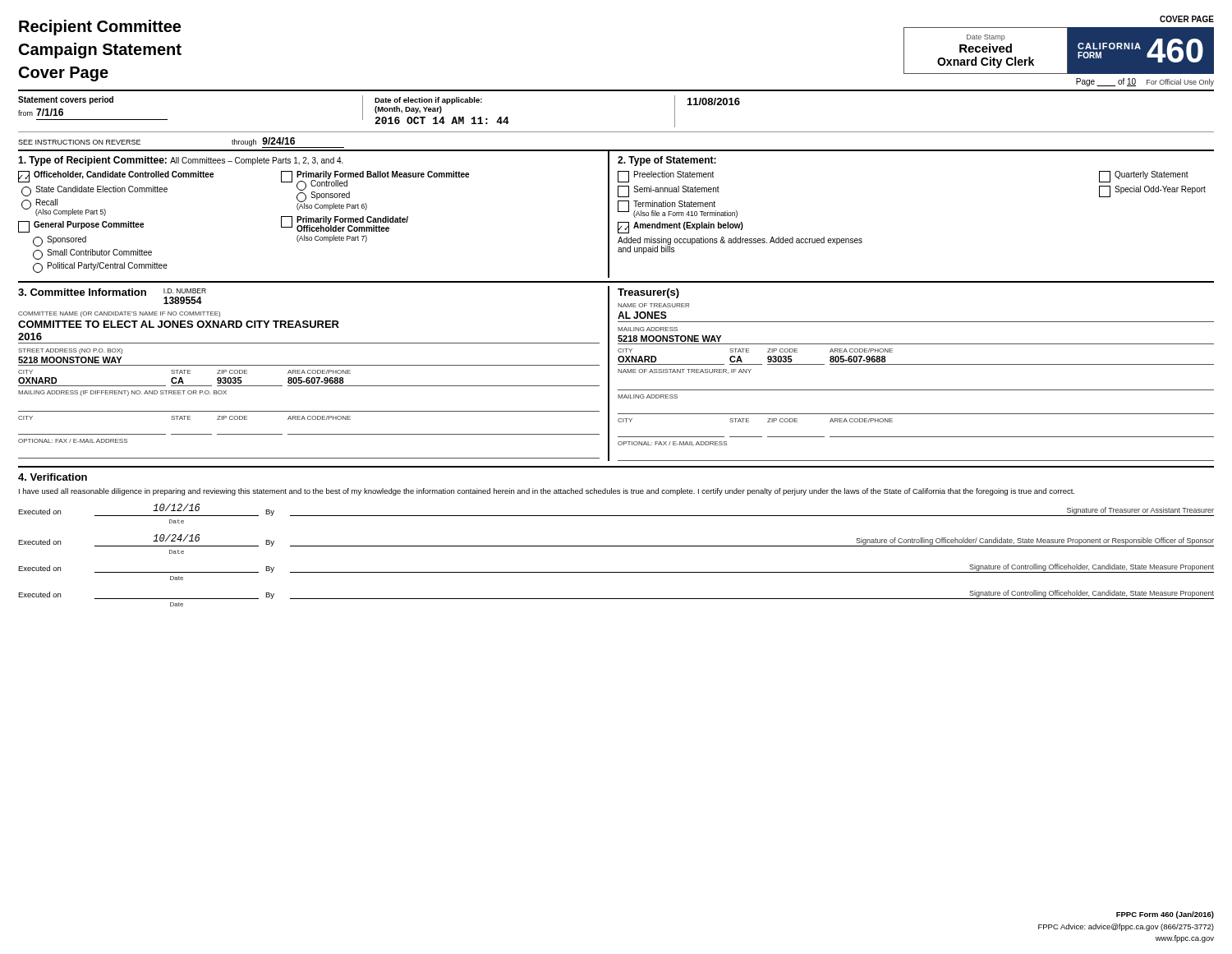Point to the block beginning "Primarily Formed Ballot Measure Committee Controlled Sponsored (Also"

375,190
